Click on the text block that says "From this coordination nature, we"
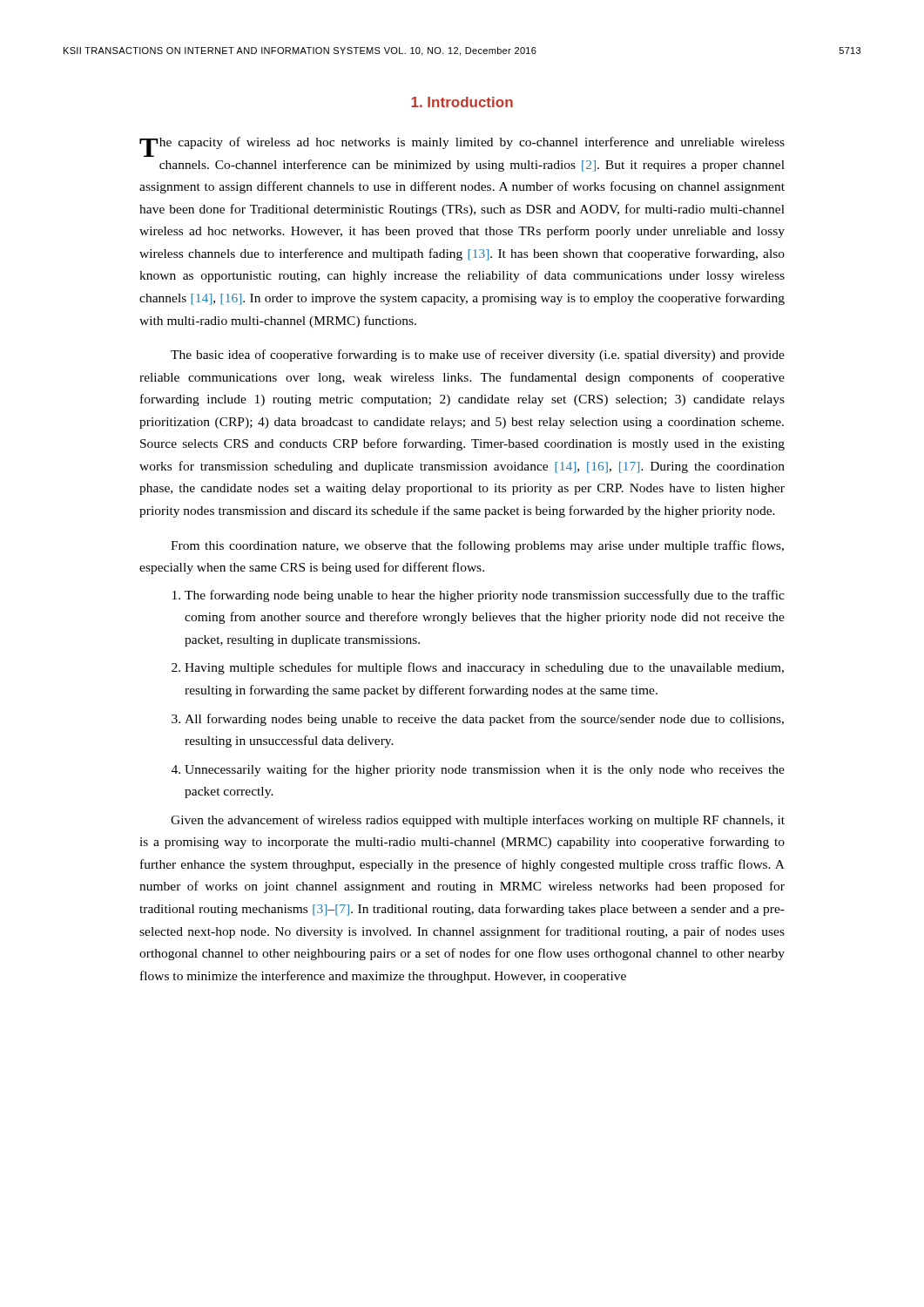This screenshot has height=1307, width=924. [x=462, y=556]
